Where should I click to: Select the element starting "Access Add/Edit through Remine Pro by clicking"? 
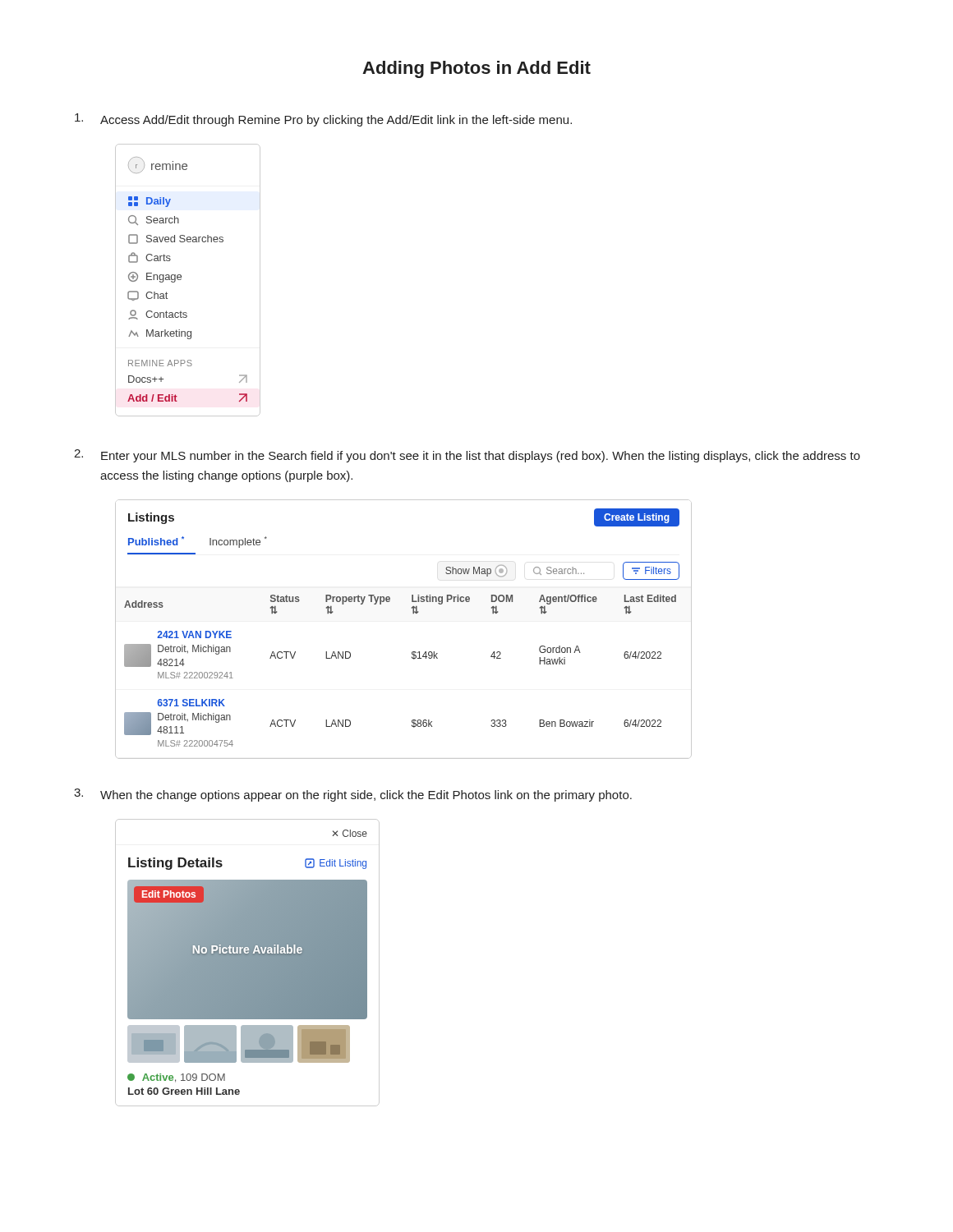(x=323, y=120)
